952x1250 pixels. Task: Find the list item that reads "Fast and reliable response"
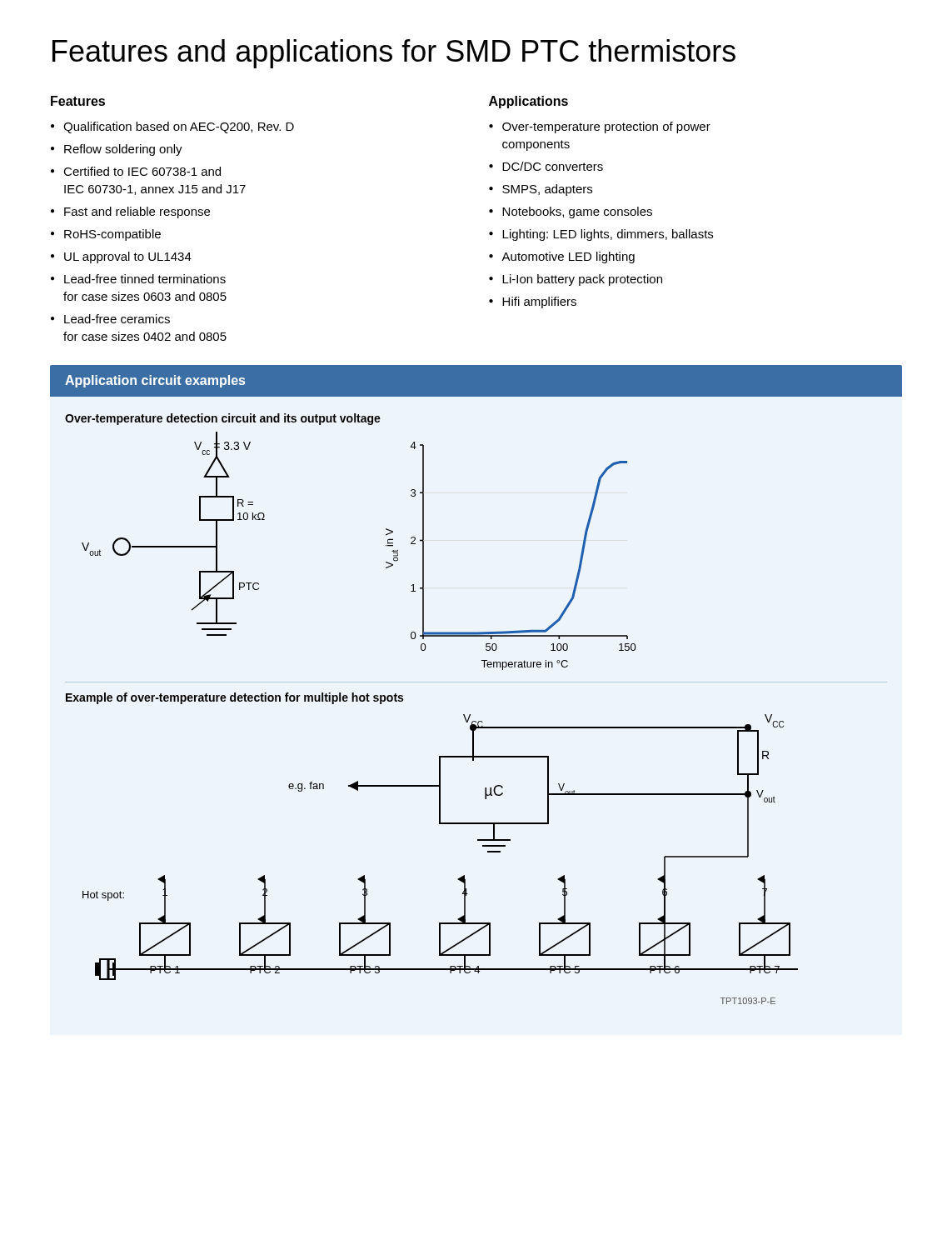click(137, 211)
